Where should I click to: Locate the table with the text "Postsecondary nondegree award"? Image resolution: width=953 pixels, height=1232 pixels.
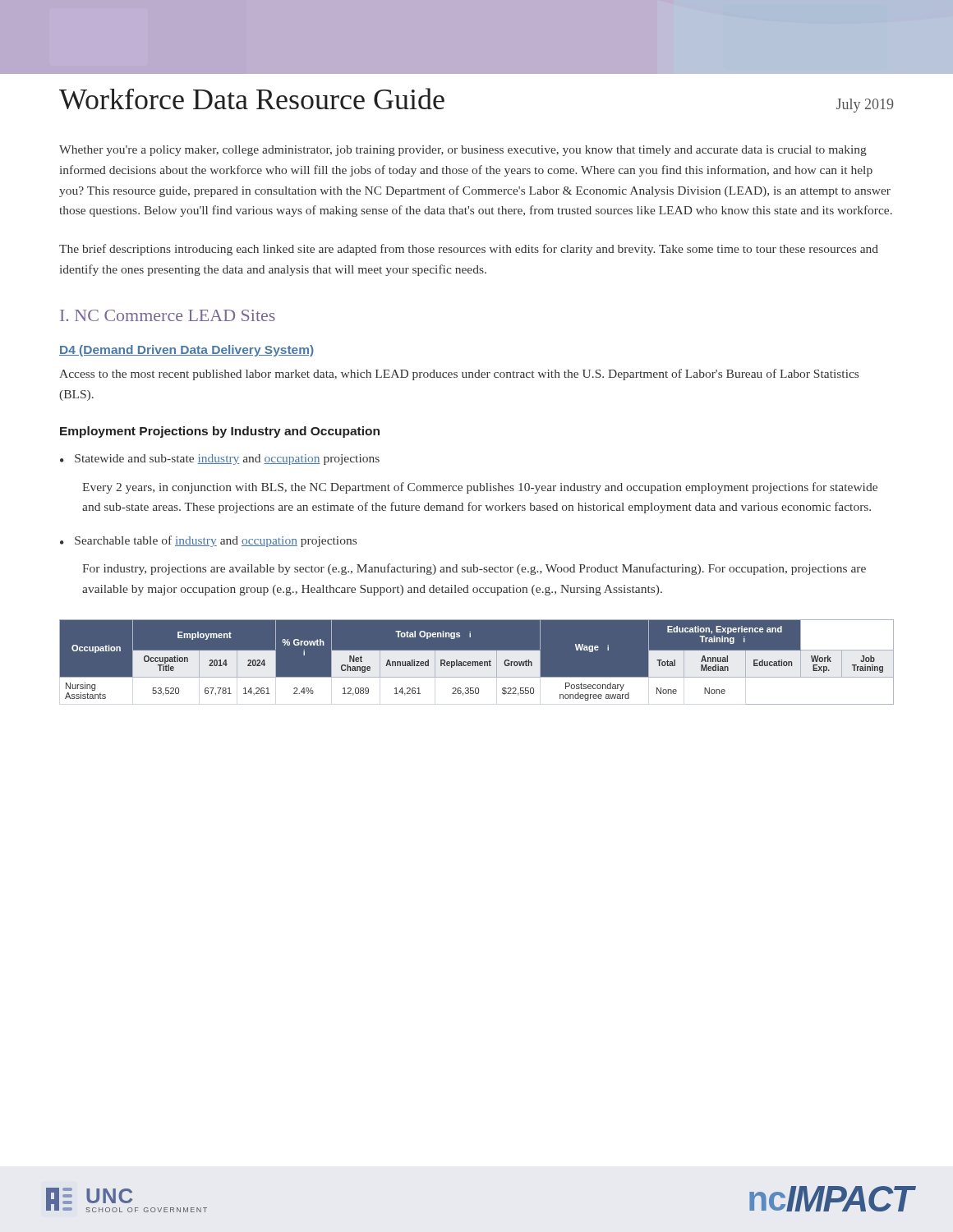[476, 662]
